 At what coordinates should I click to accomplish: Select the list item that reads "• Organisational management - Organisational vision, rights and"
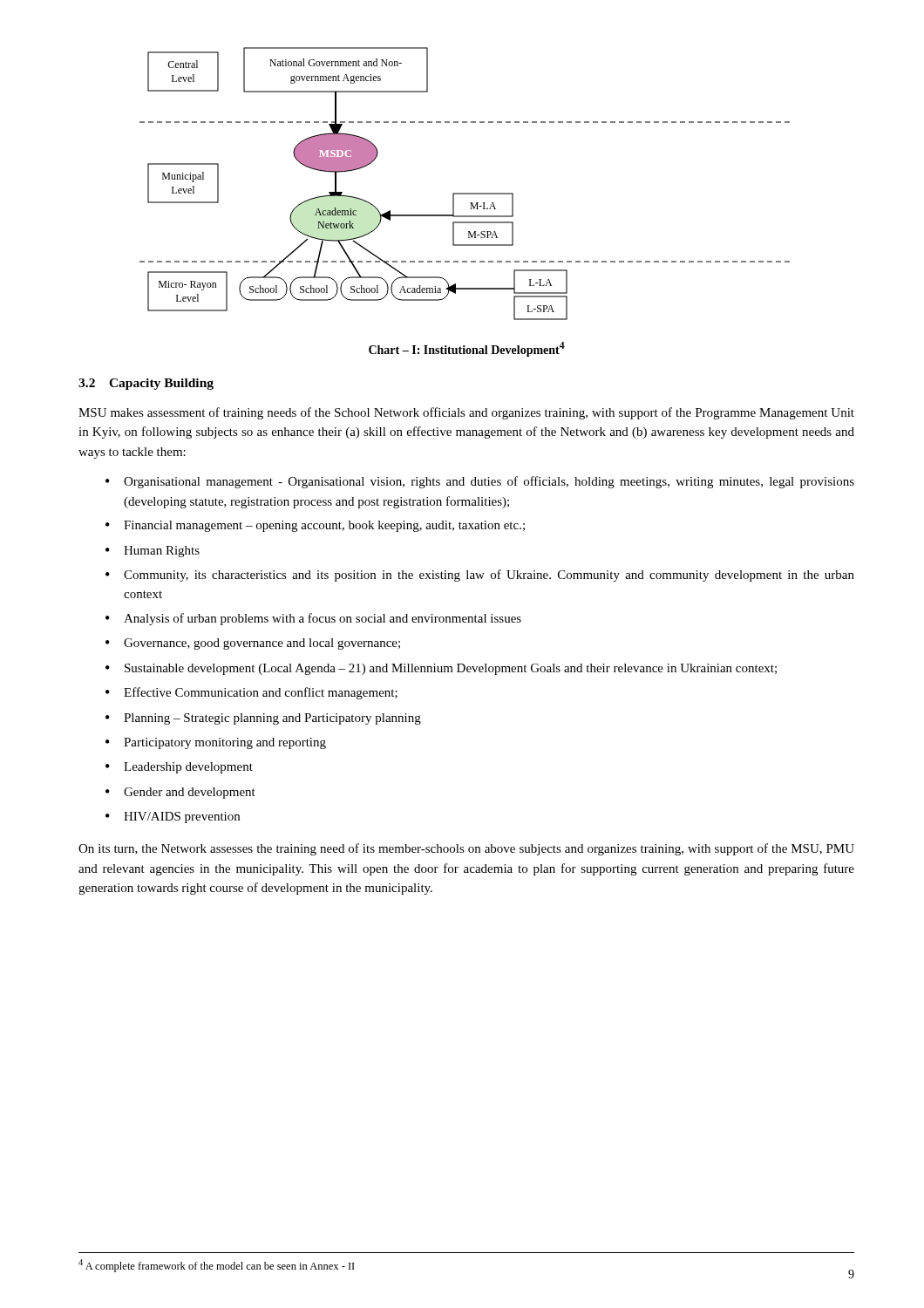(479, 492)
